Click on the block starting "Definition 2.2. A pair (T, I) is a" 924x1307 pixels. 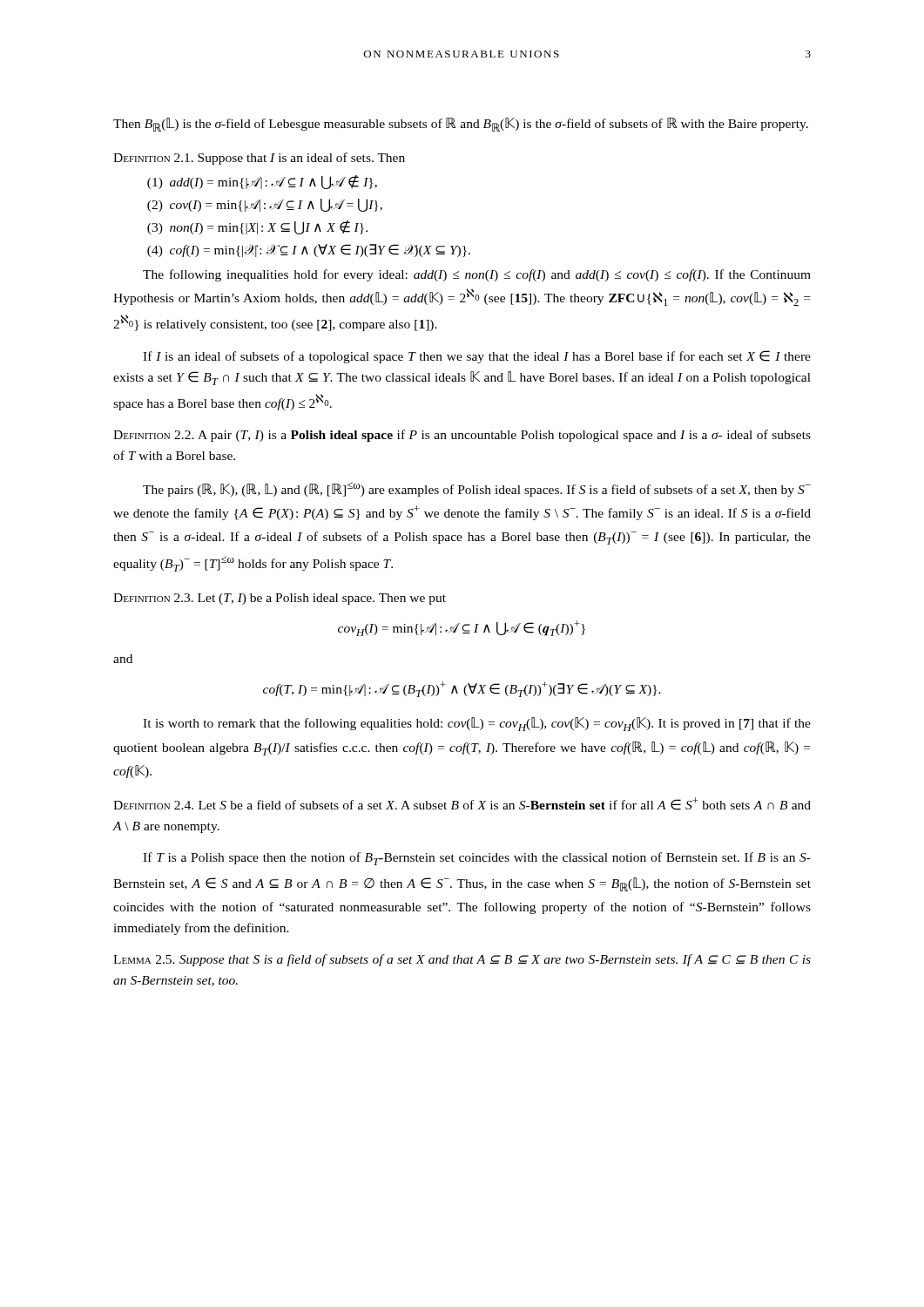[x=462, y=445]
